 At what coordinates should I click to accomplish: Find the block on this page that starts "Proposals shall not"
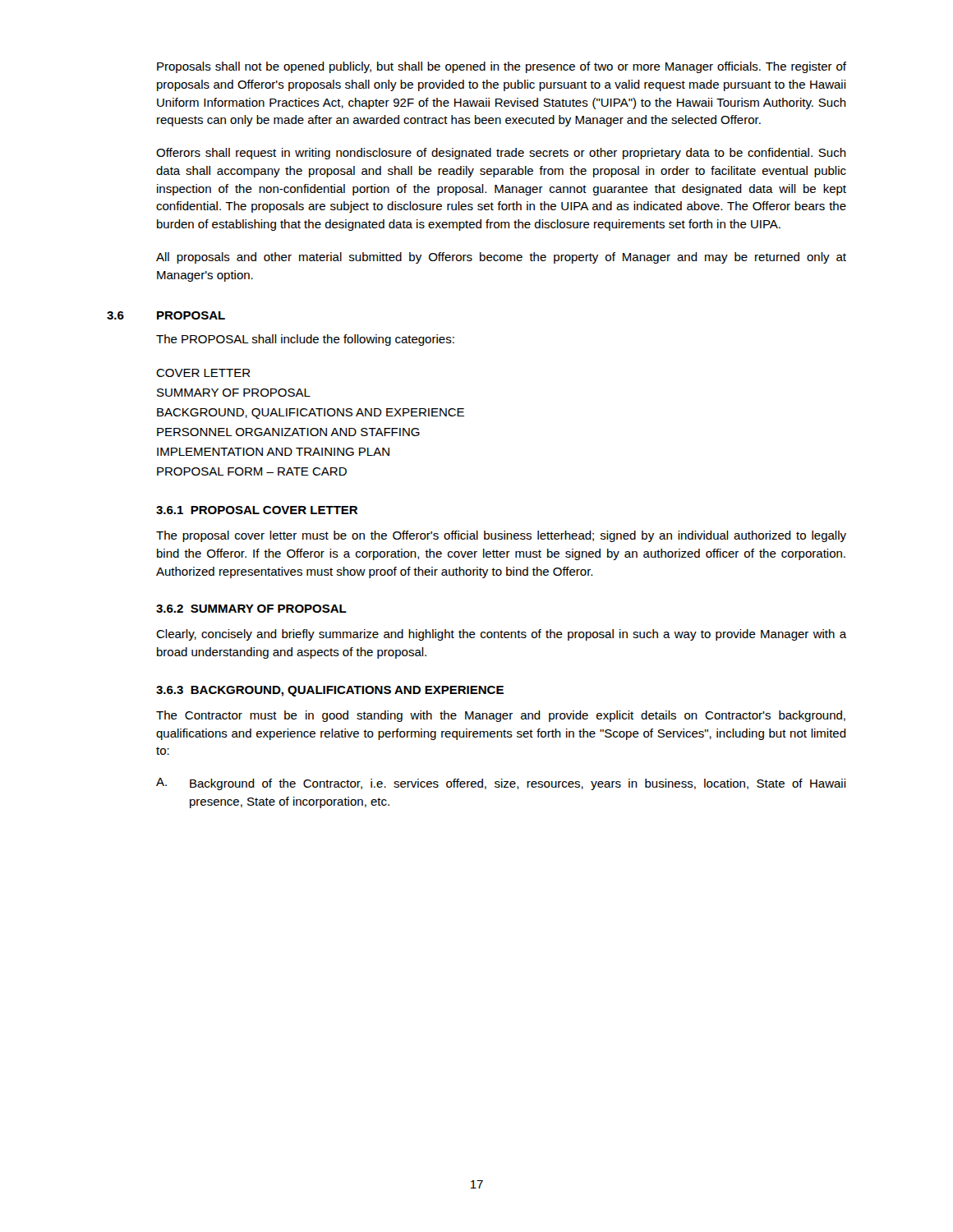(501, 93)
